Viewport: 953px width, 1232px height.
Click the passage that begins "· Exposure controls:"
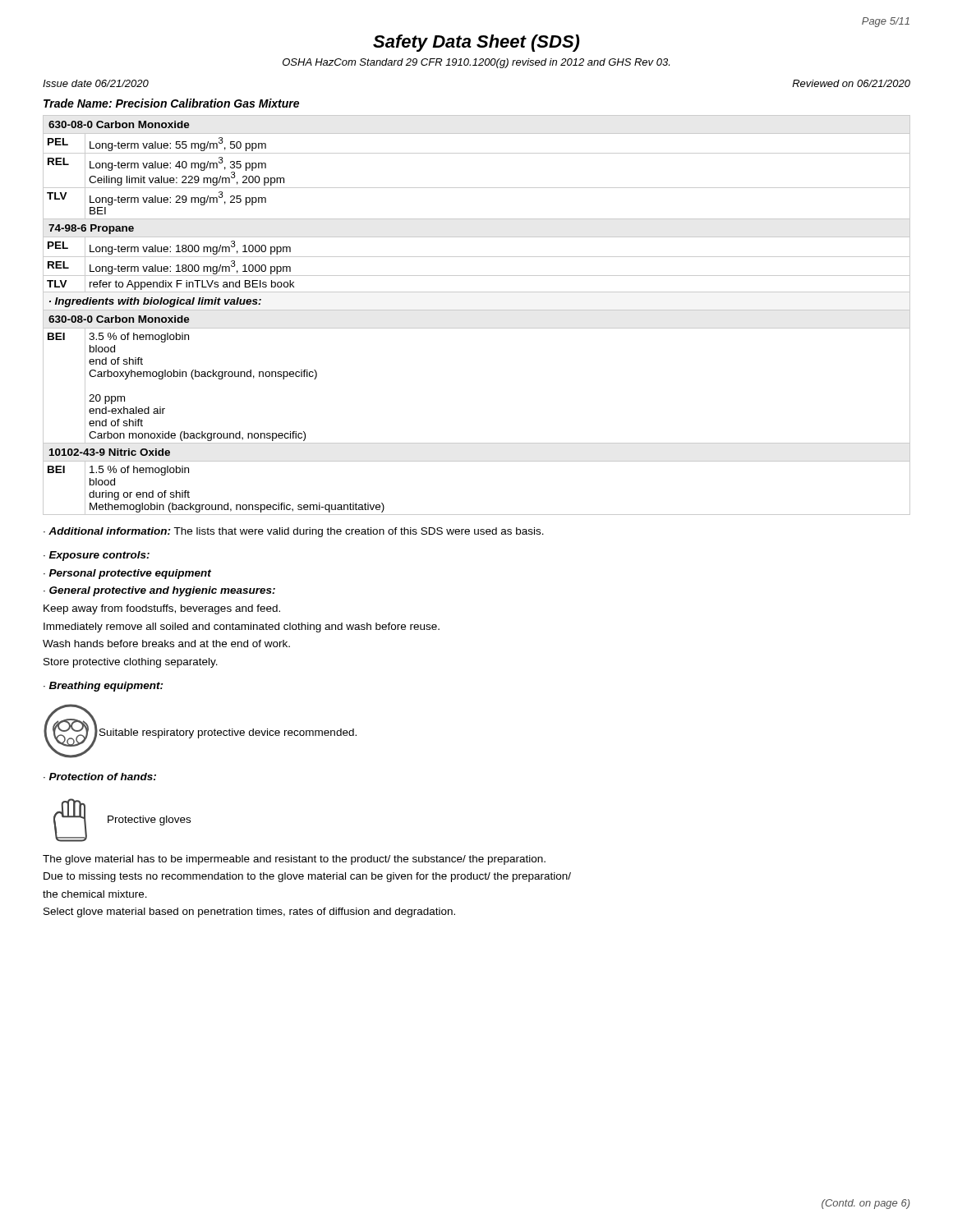pos(242,608)
